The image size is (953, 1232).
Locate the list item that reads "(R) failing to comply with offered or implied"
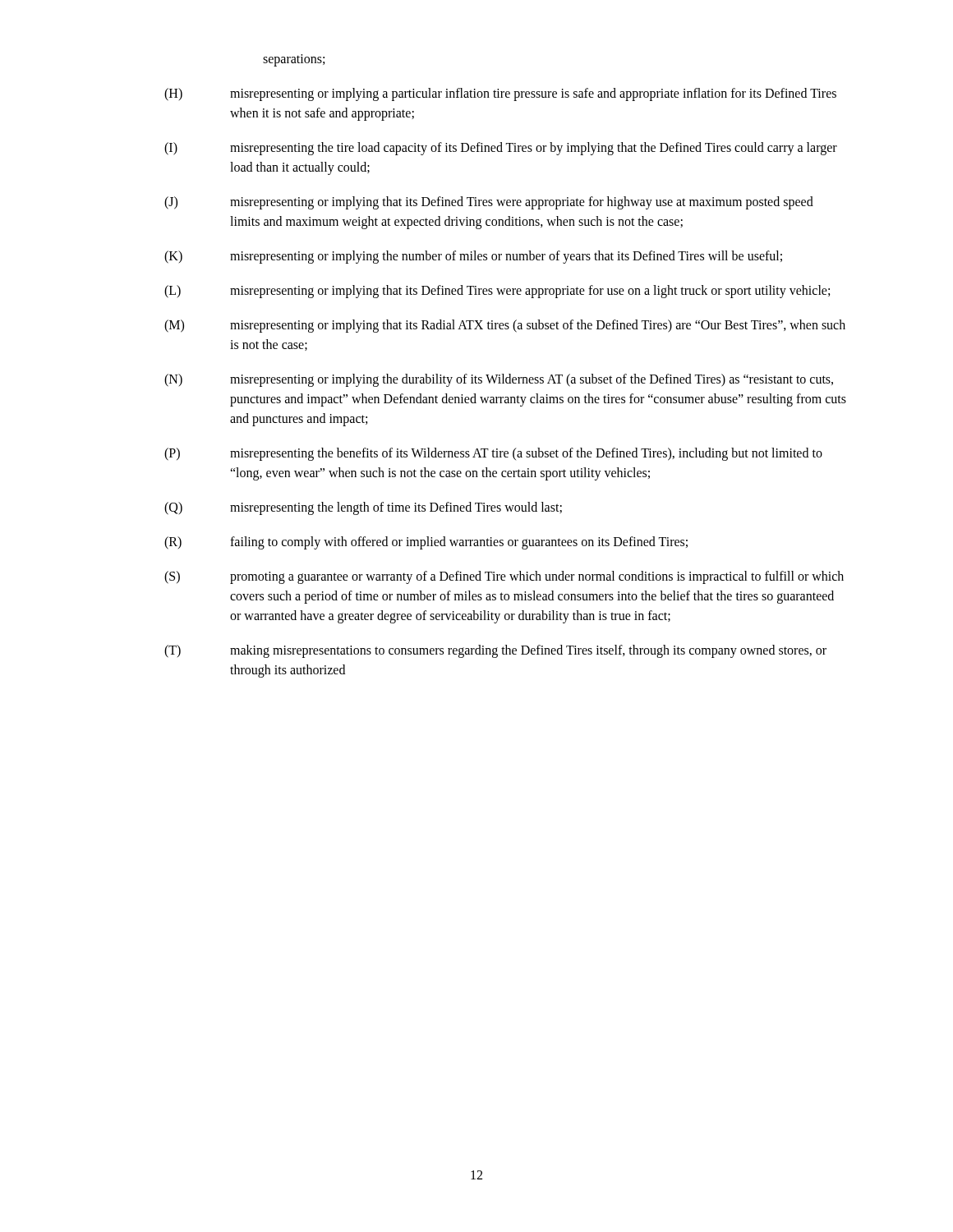tap(505, 542)
